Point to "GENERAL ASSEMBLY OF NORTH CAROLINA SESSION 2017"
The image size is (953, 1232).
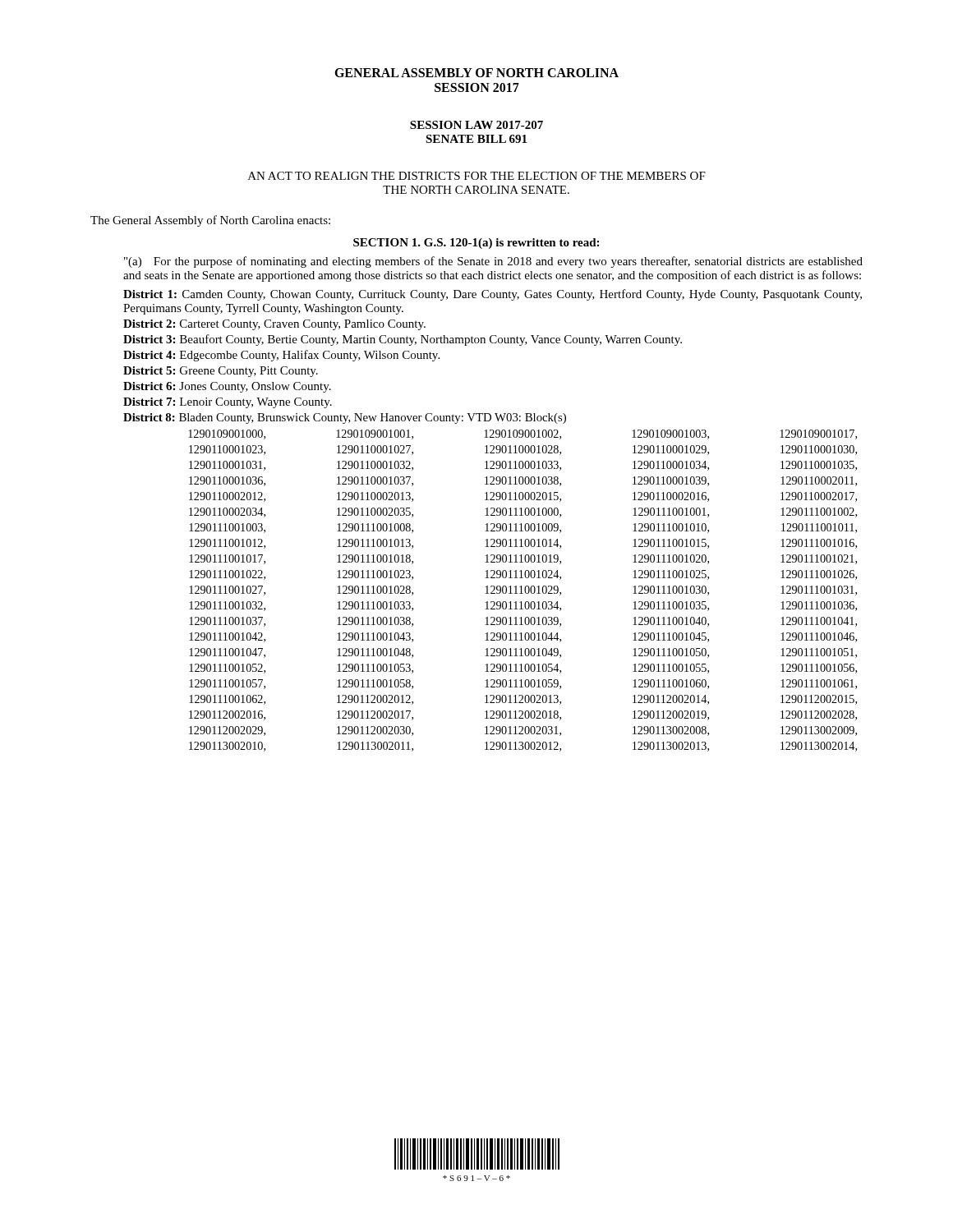[x=476, y=80]
